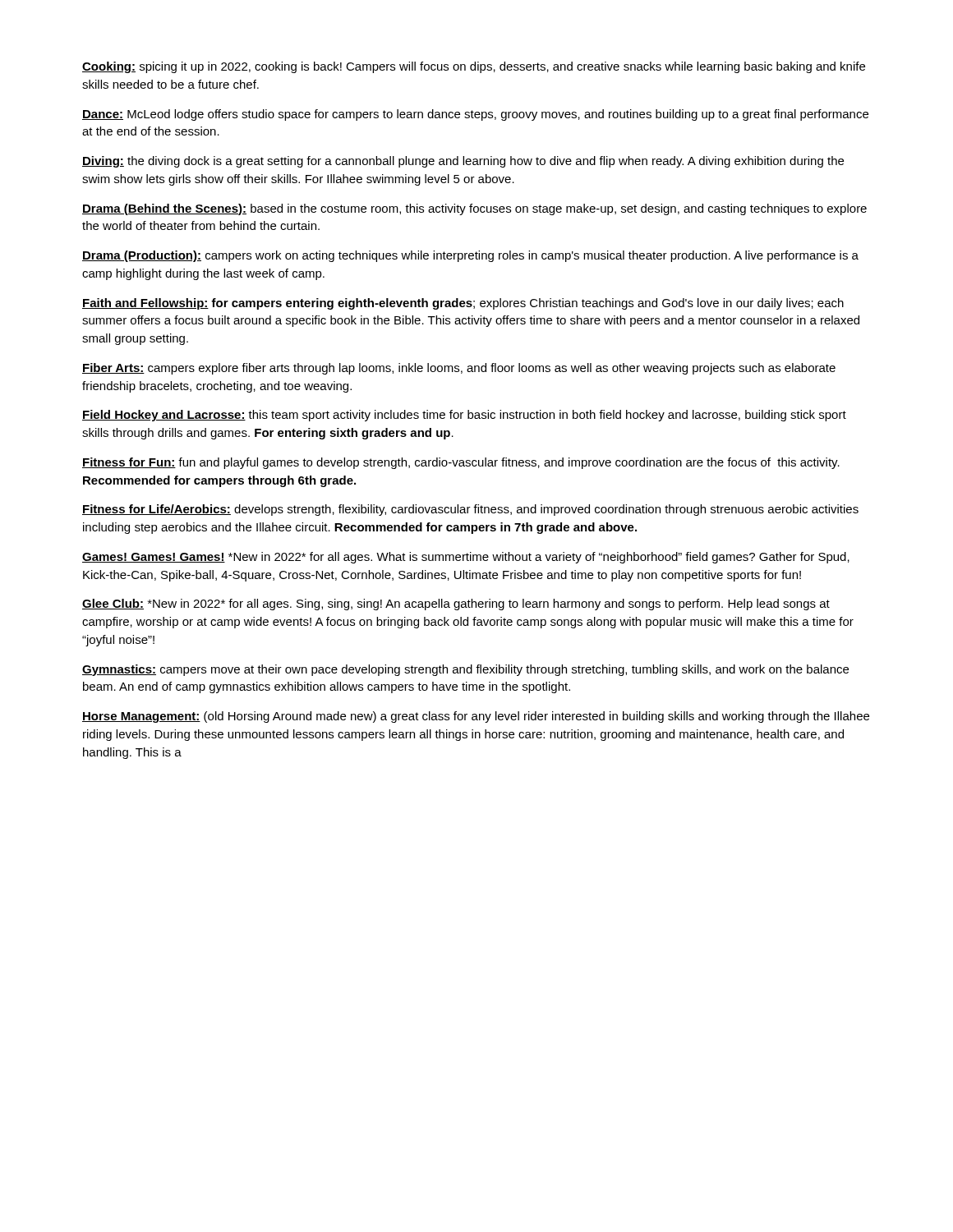Navigate to the text block starting "Fitness for Life/Aerobics: develops strength, flexibility,"
The width and height of the screenshot is (953, 1232).
470,518
